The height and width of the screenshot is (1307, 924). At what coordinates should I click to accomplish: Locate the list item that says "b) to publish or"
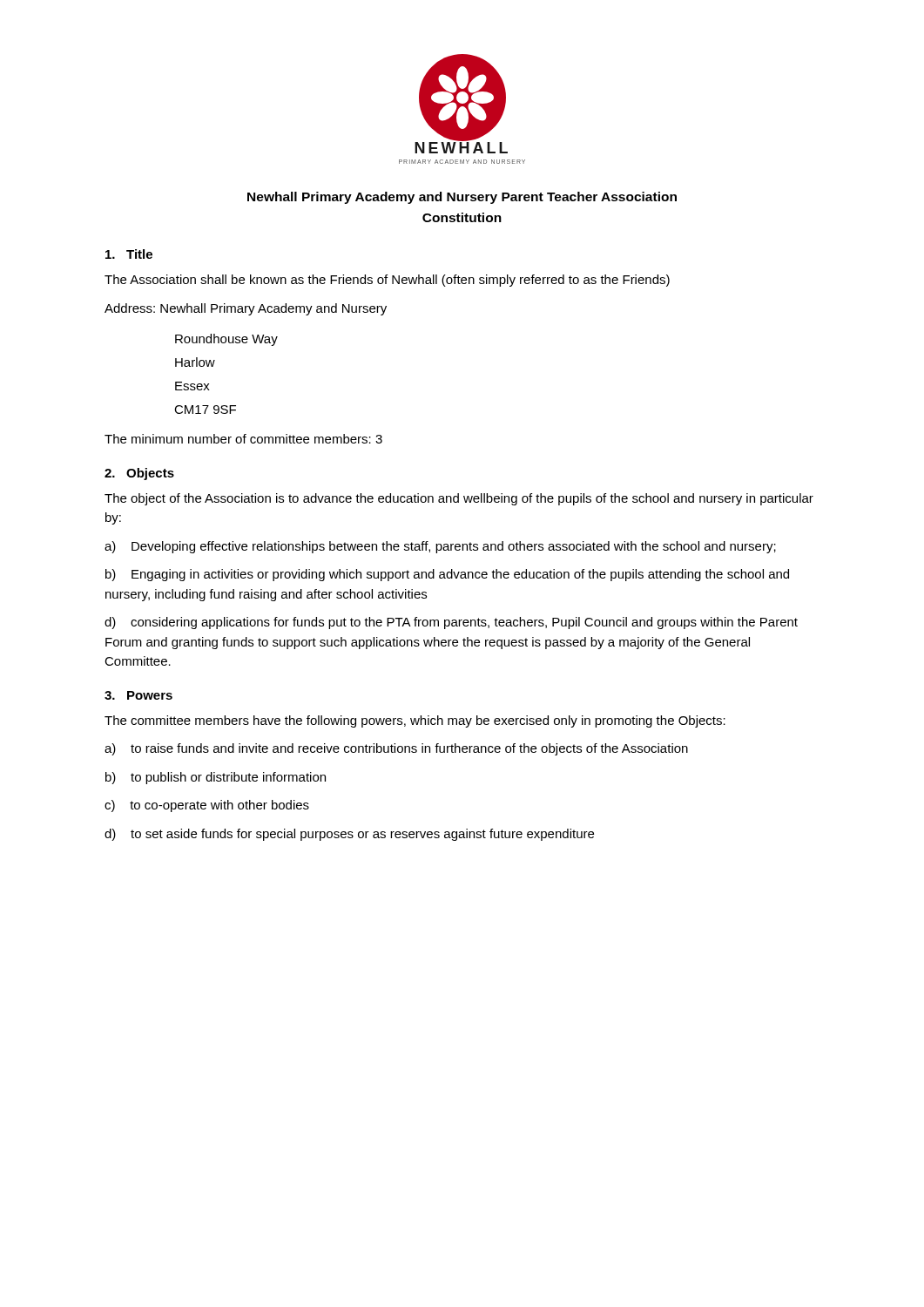pos(216,776)
